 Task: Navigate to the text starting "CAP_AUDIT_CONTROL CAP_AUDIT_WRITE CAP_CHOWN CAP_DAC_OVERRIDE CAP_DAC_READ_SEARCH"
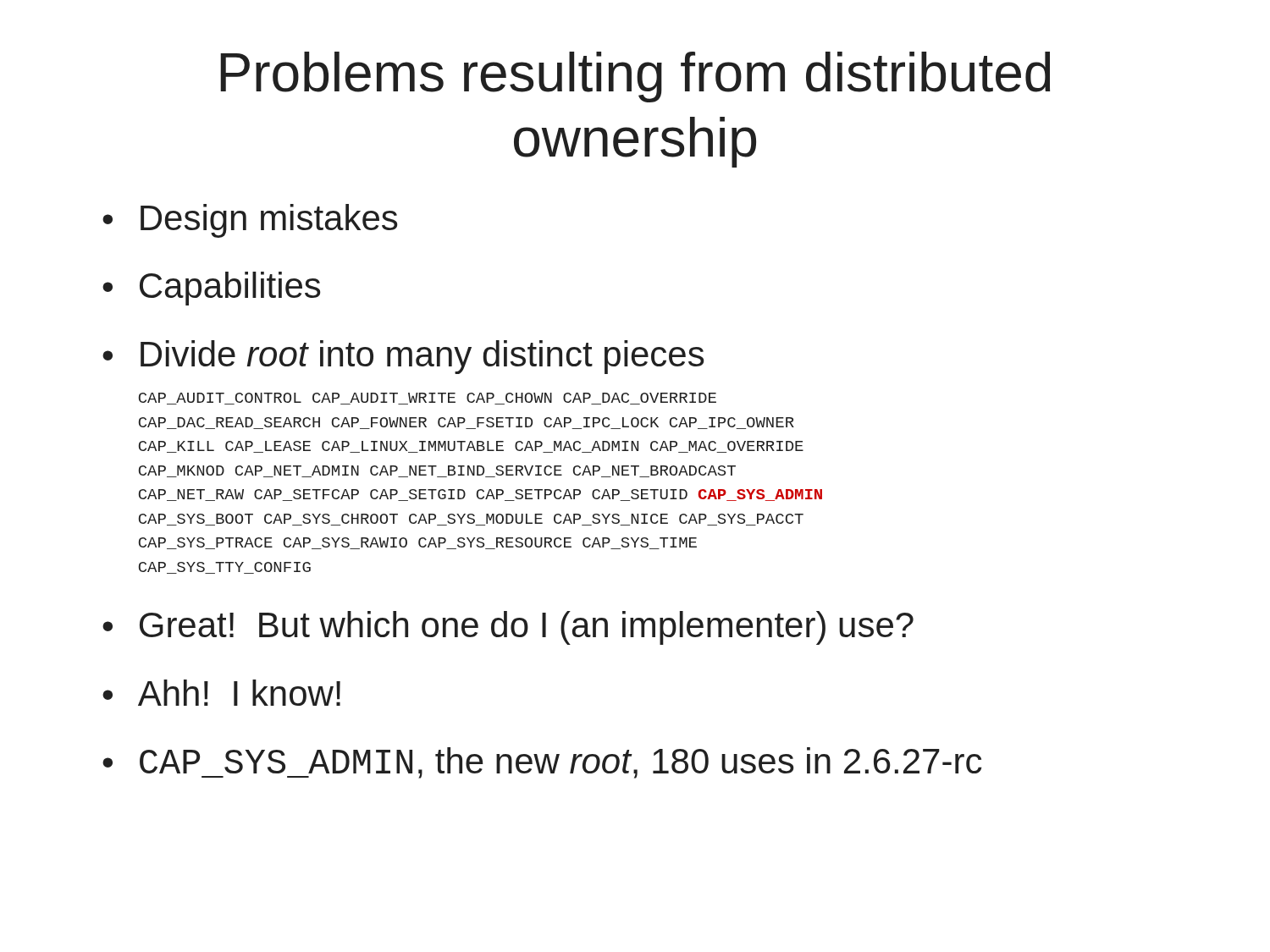click(481, 483)
